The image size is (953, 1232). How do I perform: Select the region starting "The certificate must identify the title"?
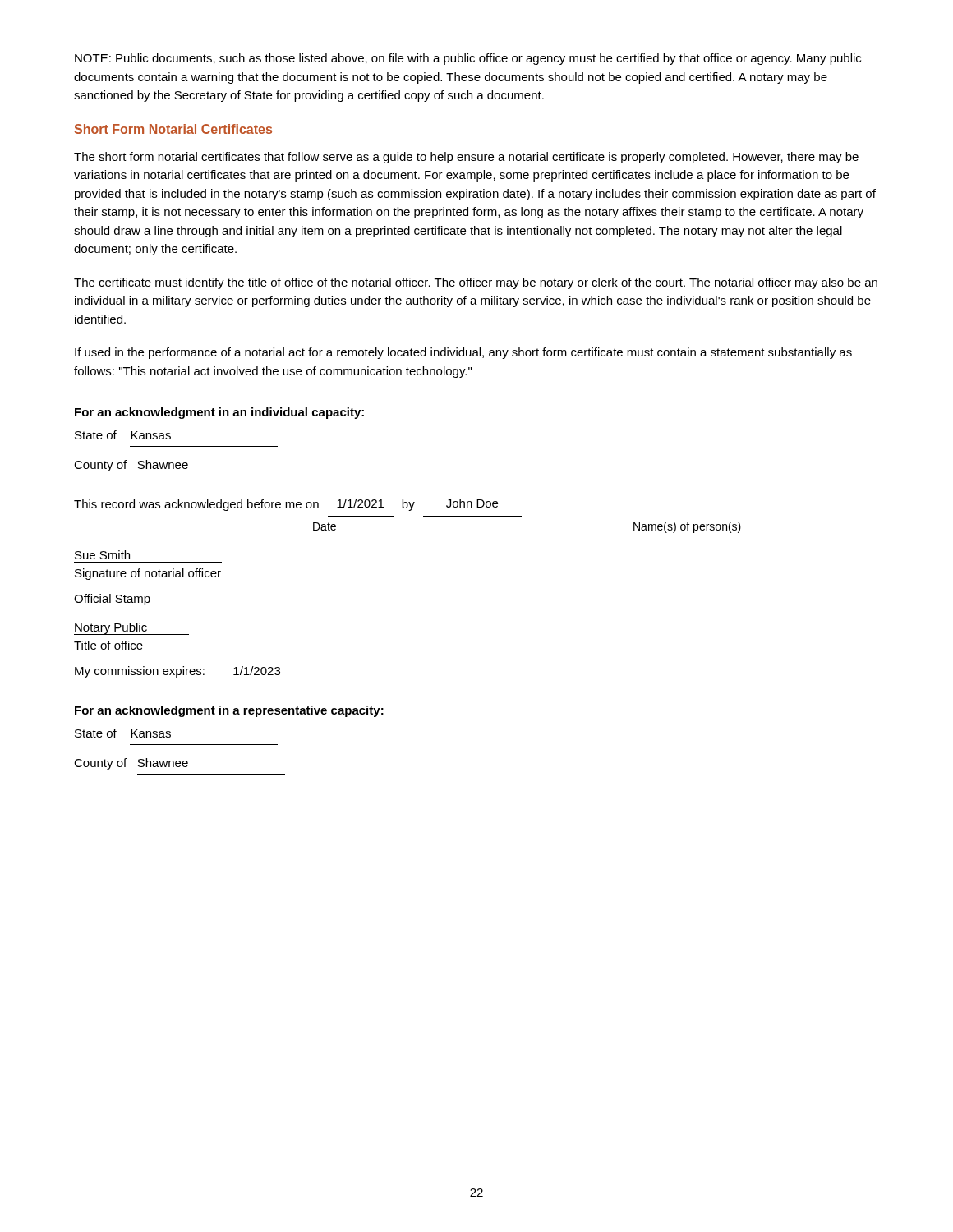click(x=476, y=301)
